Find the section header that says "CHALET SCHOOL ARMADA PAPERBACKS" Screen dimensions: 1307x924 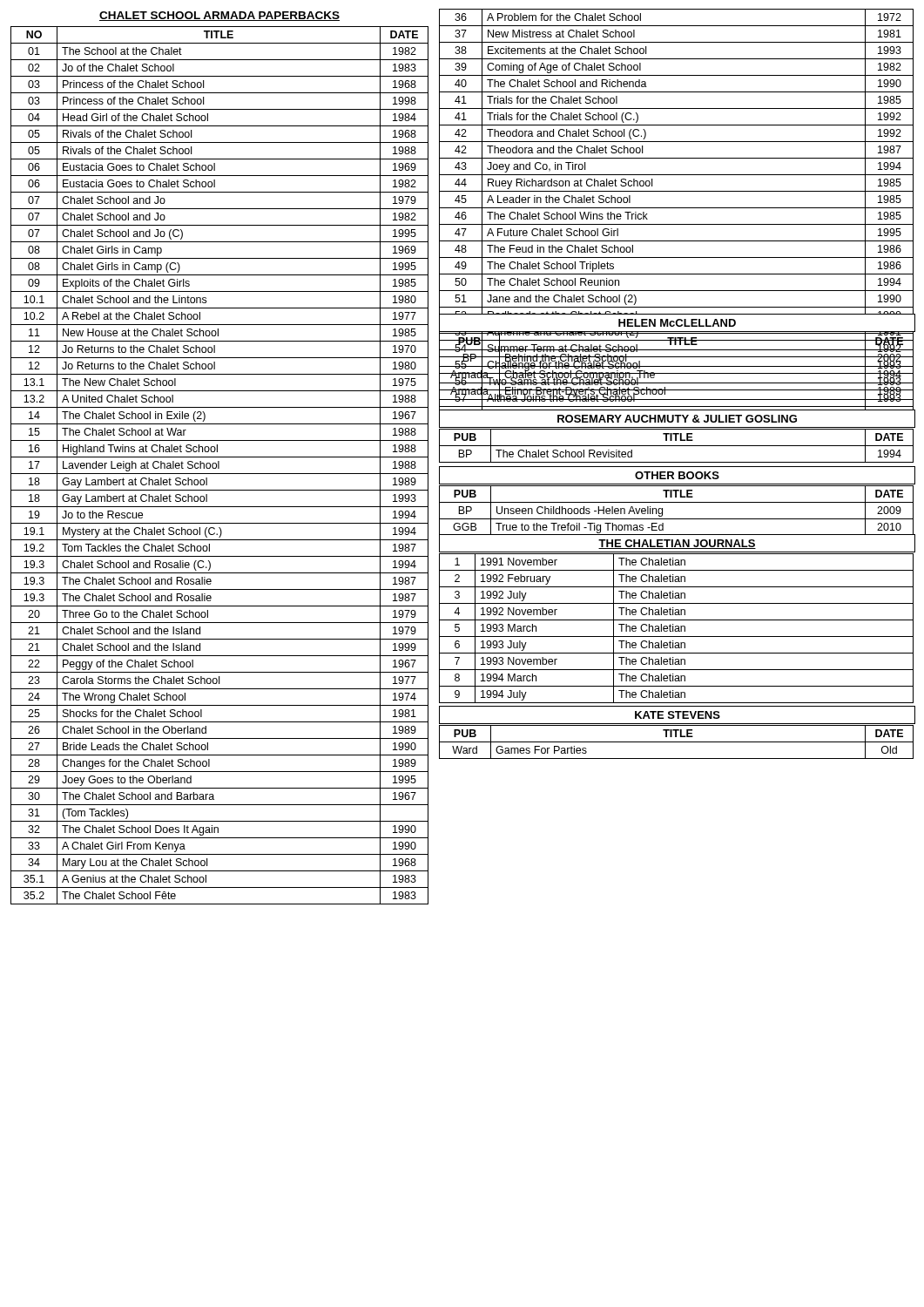pos(219,15)
